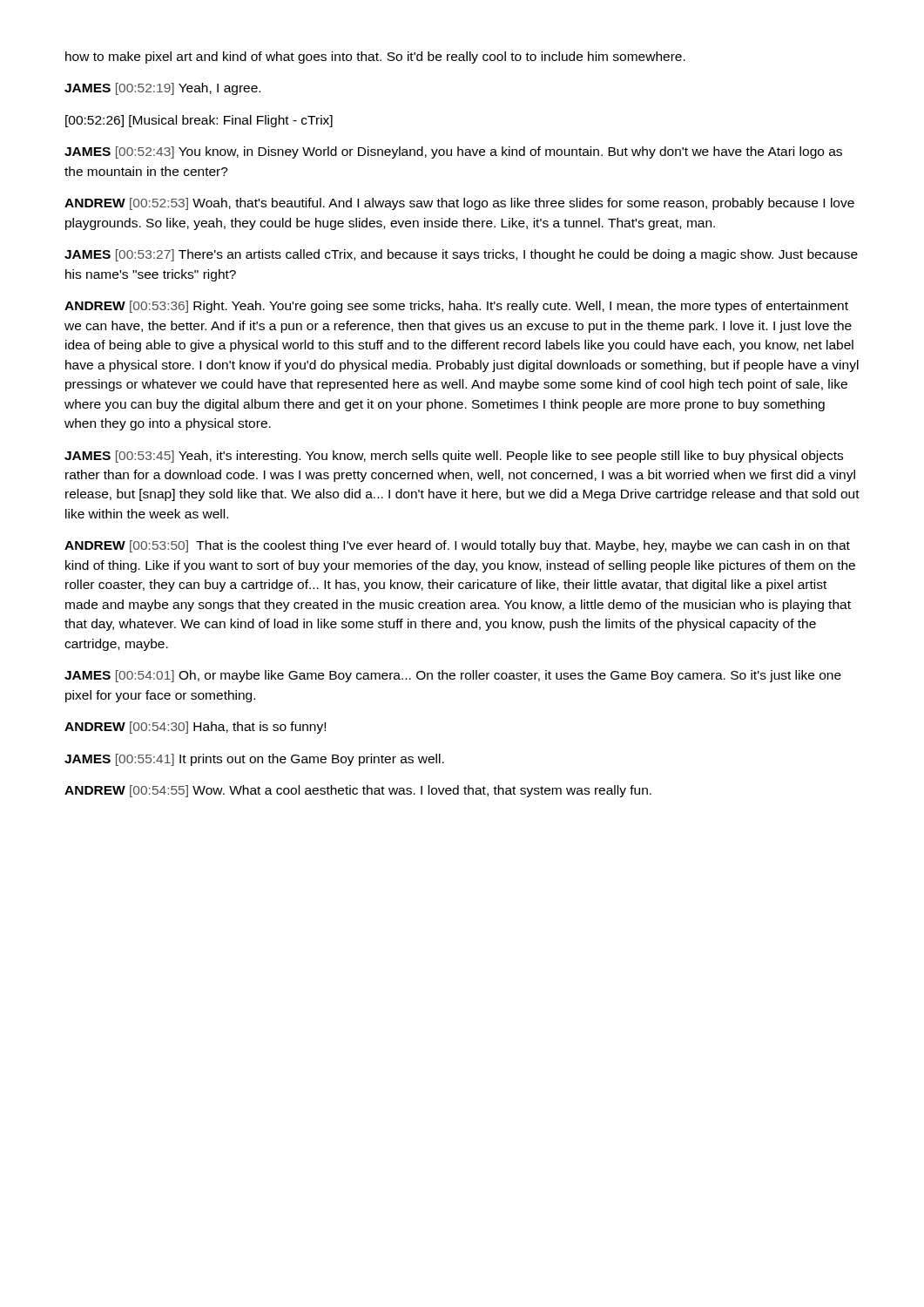Click on the passage starting "[00:52:26] [Musical break:"
This screenshot has height=1307, width=924.
point(199,120)
